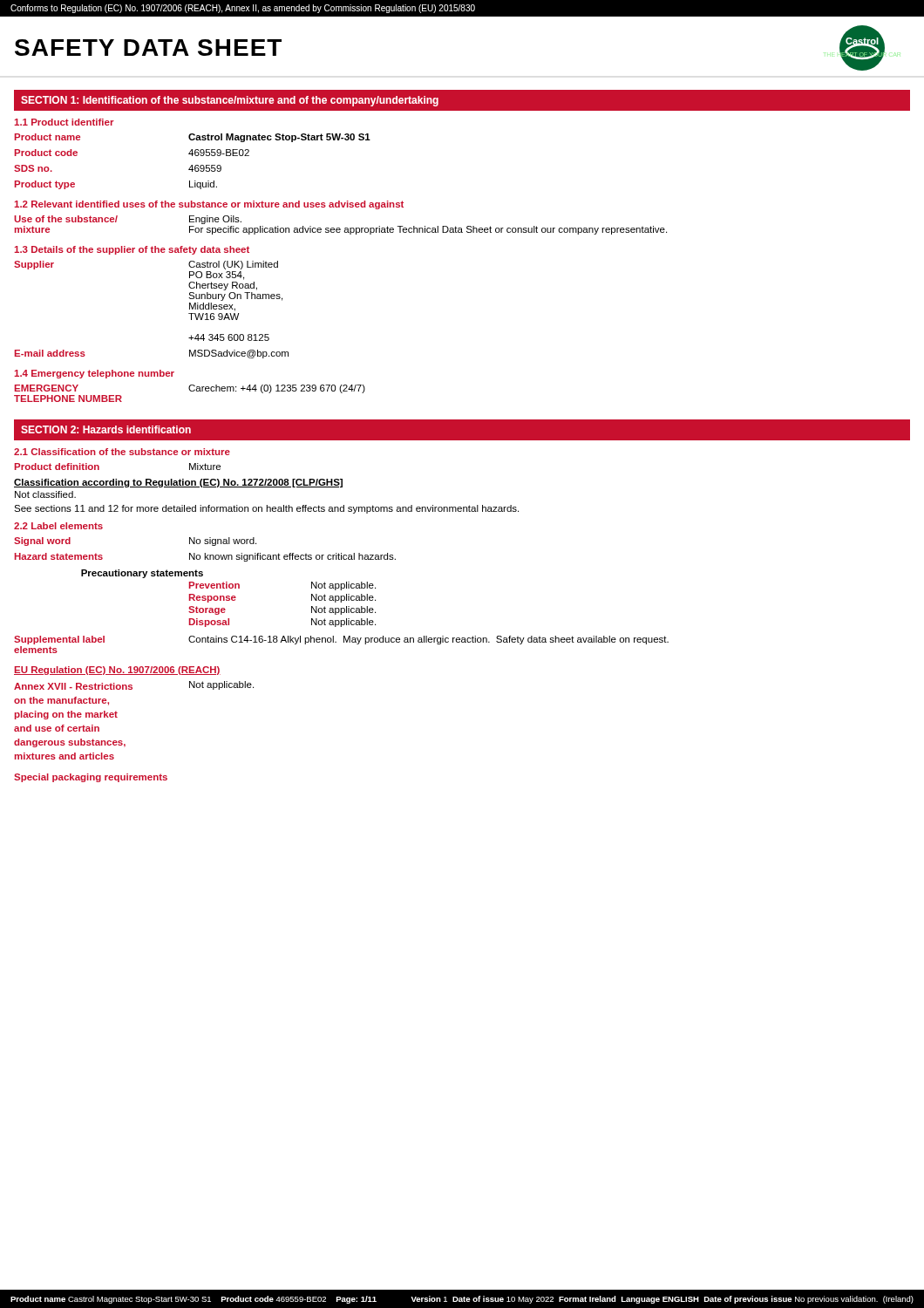Viewport: 924px width, 1308px height.
Task: Navigate to the region starting "2 Relevant identified uses of"
Action: [209, 204]
